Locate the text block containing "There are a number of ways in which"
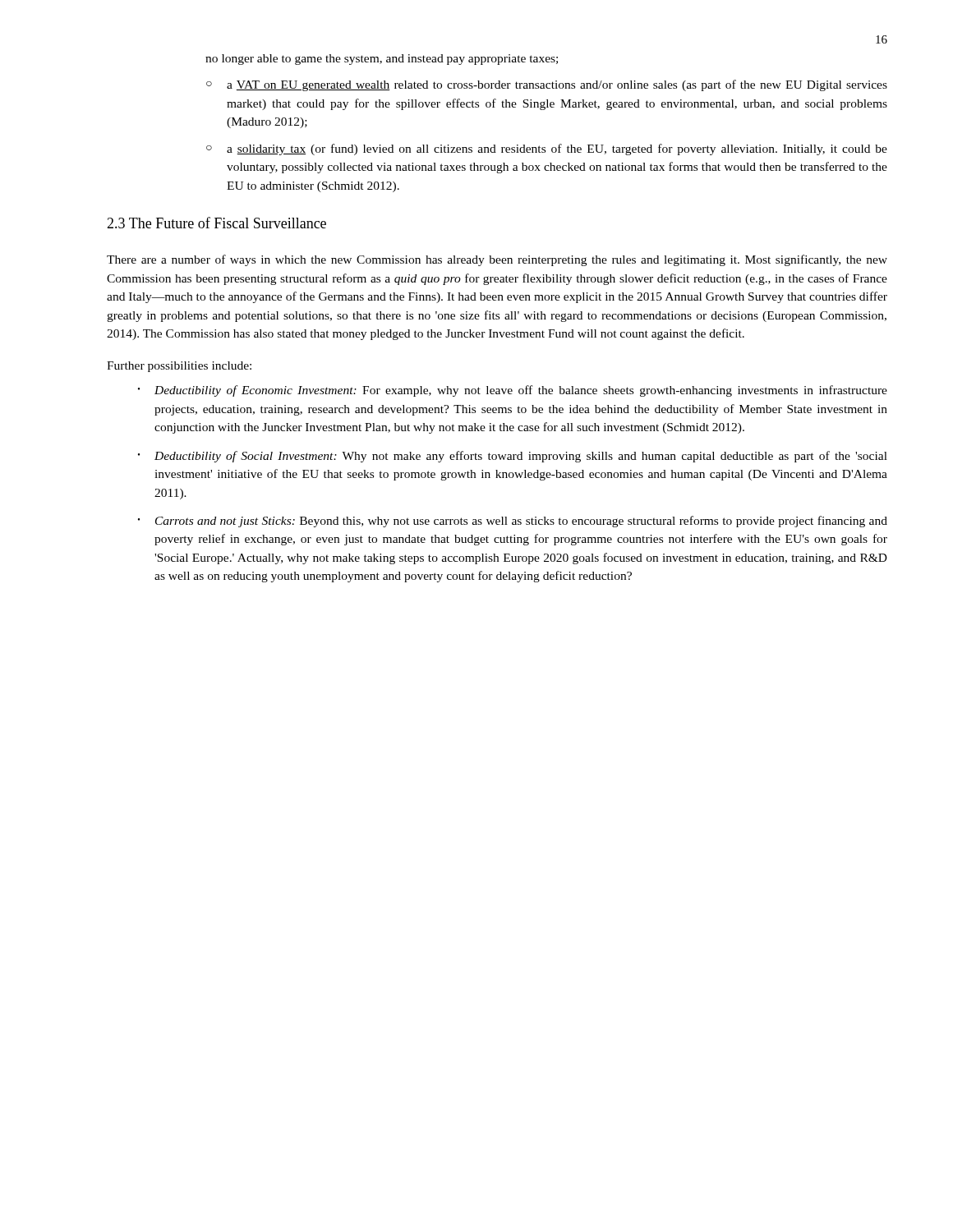This screenshot has height=1232, width=953. click(497, 296)
